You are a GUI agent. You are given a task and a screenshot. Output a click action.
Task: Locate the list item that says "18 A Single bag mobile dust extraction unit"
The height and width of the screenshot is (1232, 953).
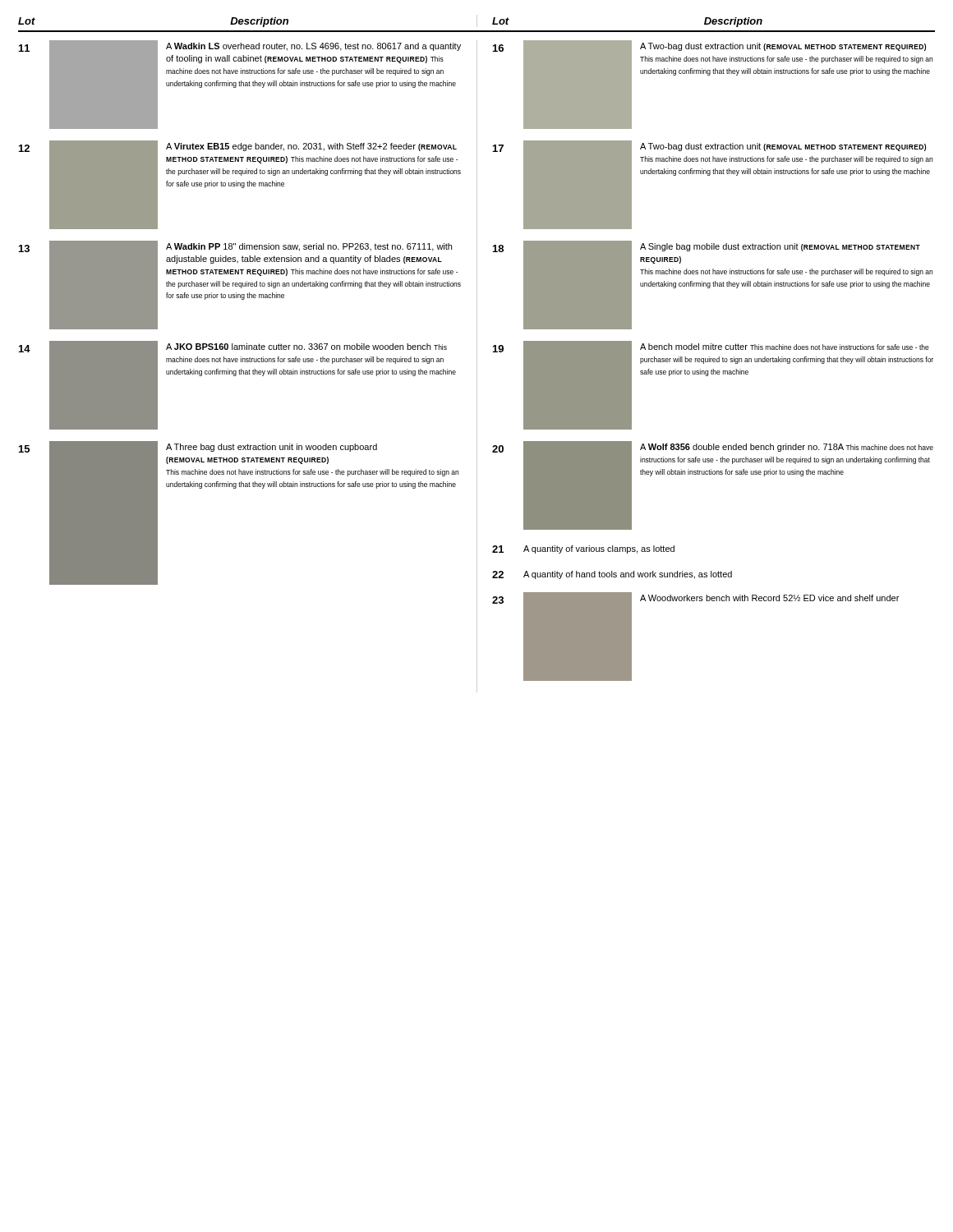pos(714,285)
